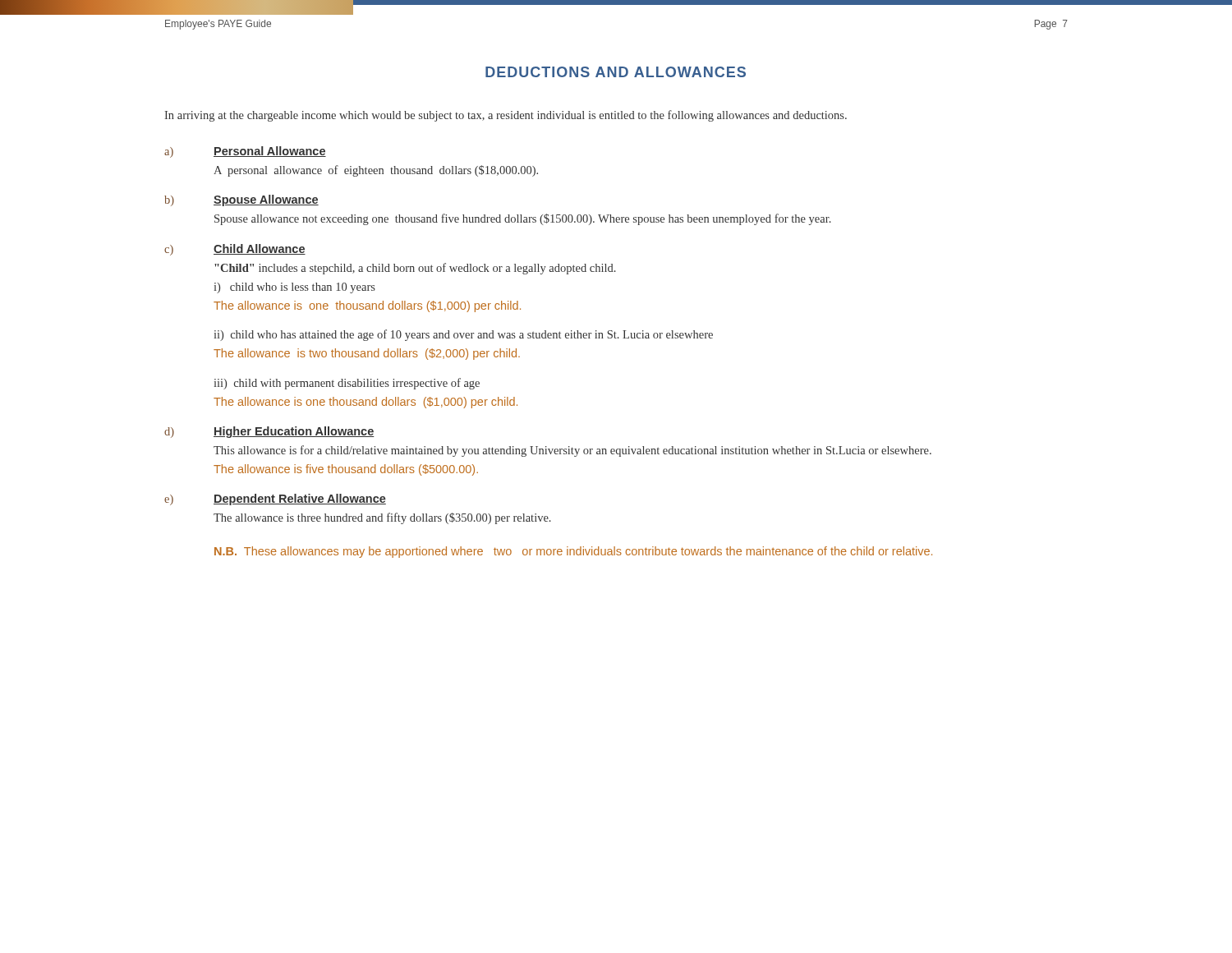This screenshot has width=1232, height=953.
Task: Point to the region starting "b) Spouse Allowance"
Action: 616,211
